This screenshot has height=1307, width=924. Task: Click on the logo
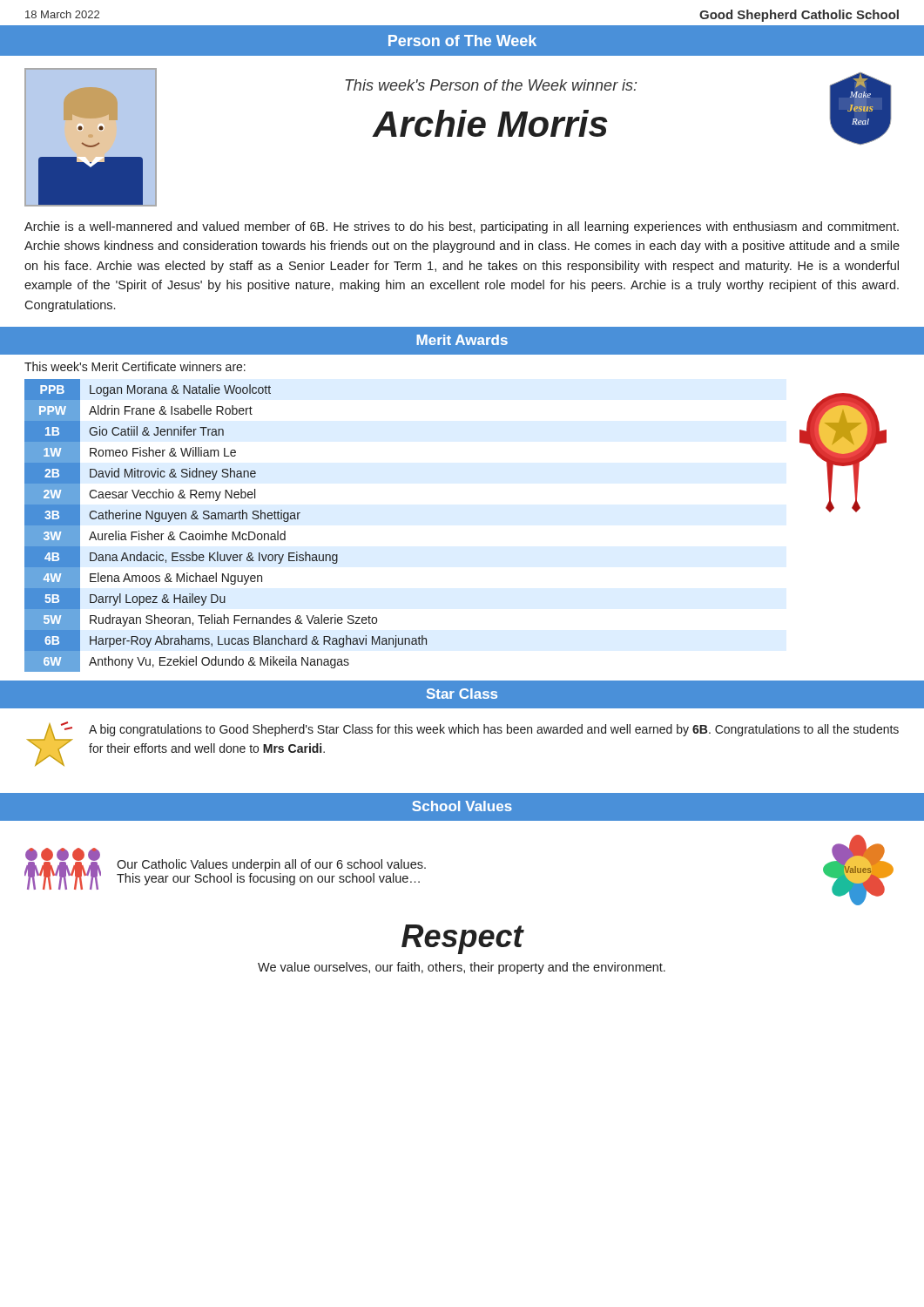coord(860,107)
